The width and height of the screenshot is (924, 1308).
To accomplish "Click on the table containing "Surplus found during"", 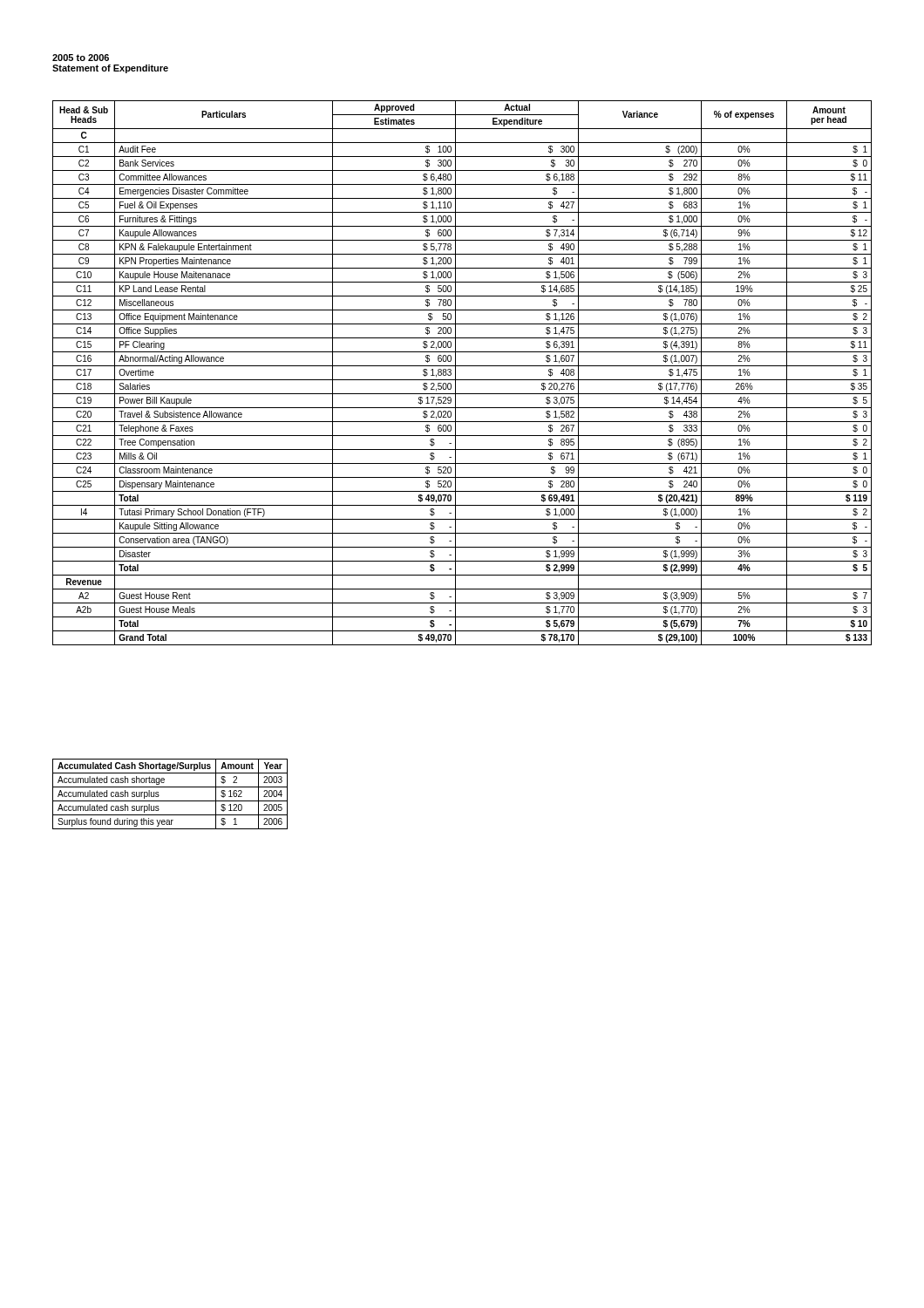I will pos(170,794).
